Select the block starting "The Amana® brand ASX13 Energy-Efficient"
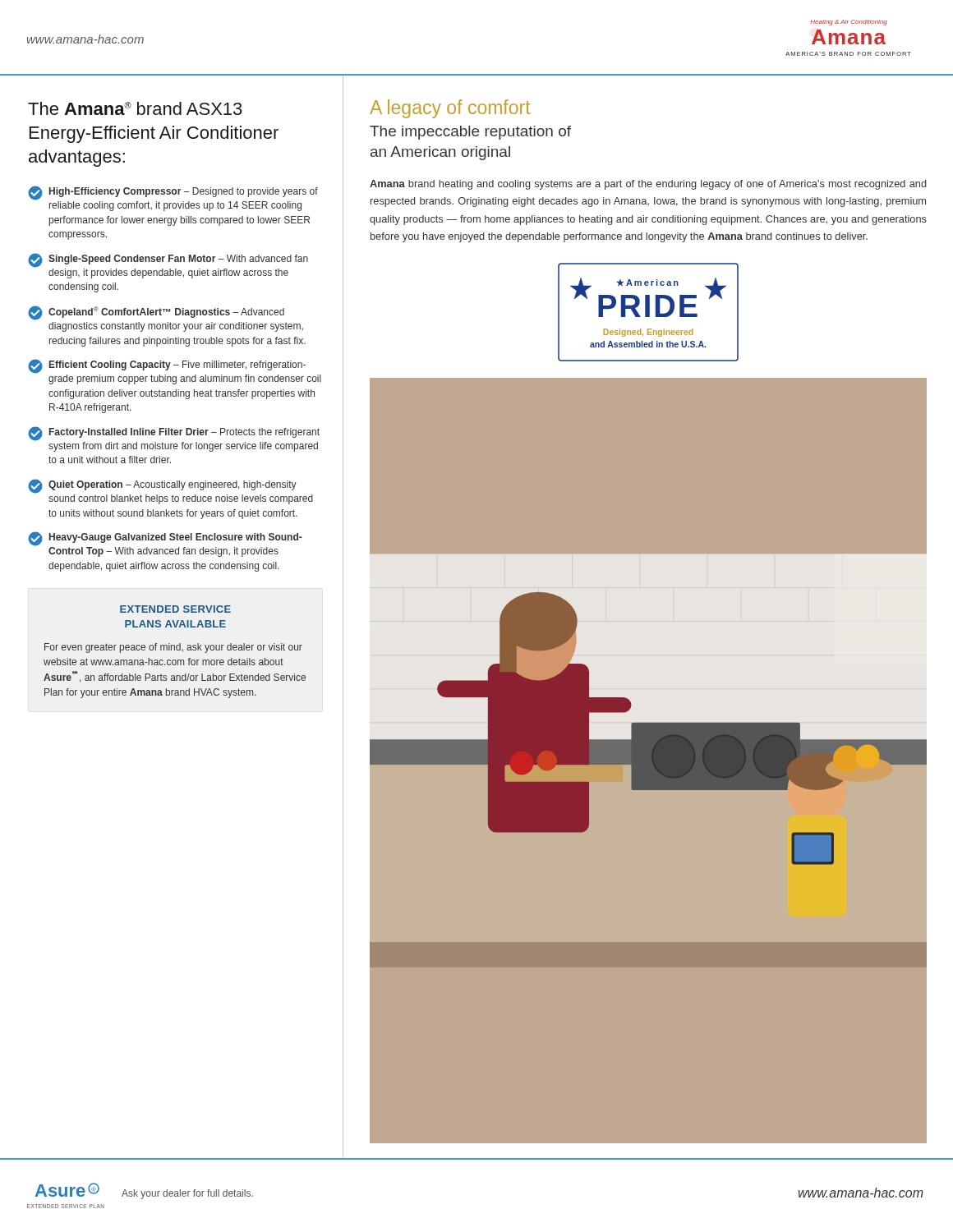The image size is (953, 1232). 153,133
